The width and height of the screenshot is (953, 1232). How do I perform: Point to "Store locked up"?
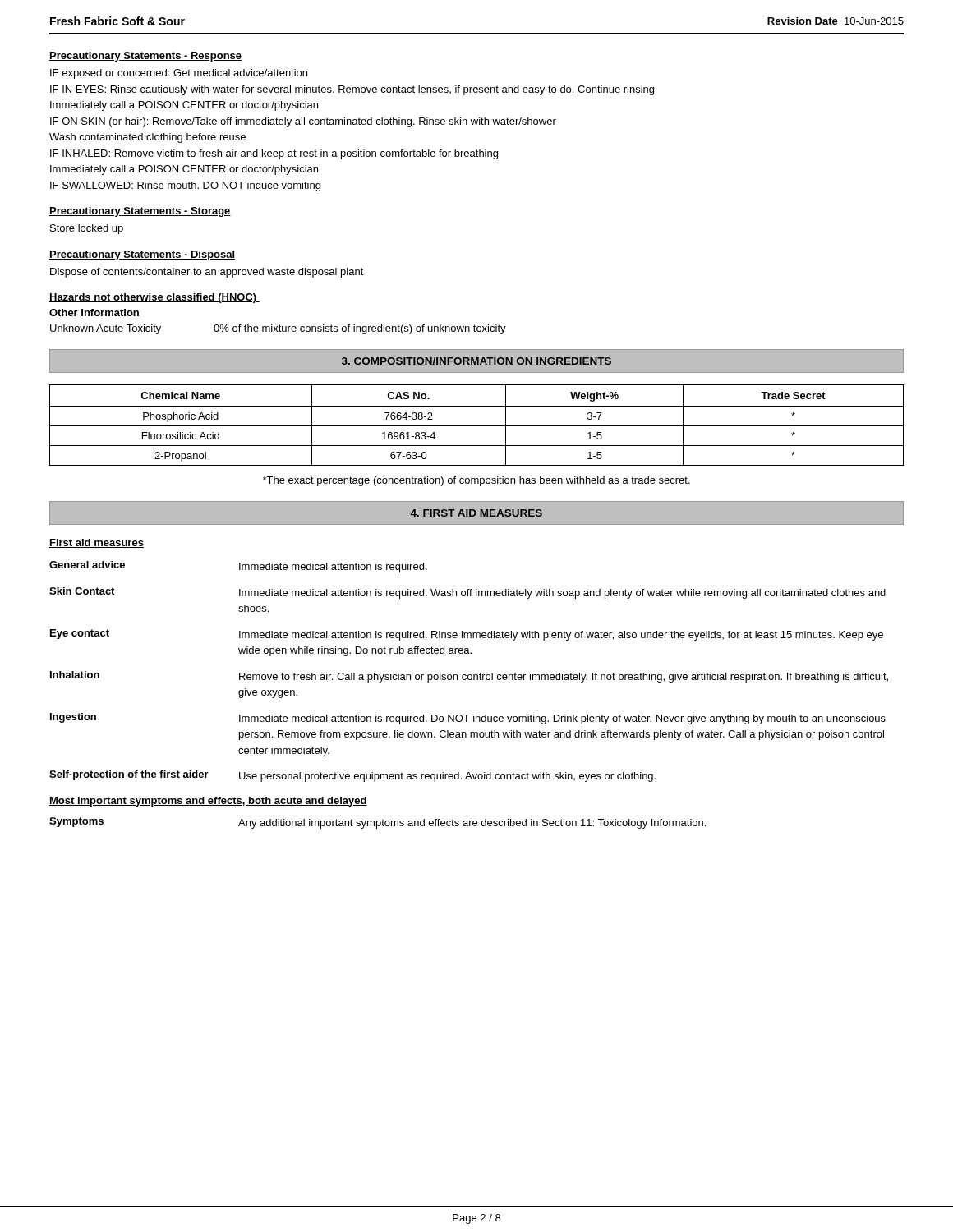[x=87, y=229]
